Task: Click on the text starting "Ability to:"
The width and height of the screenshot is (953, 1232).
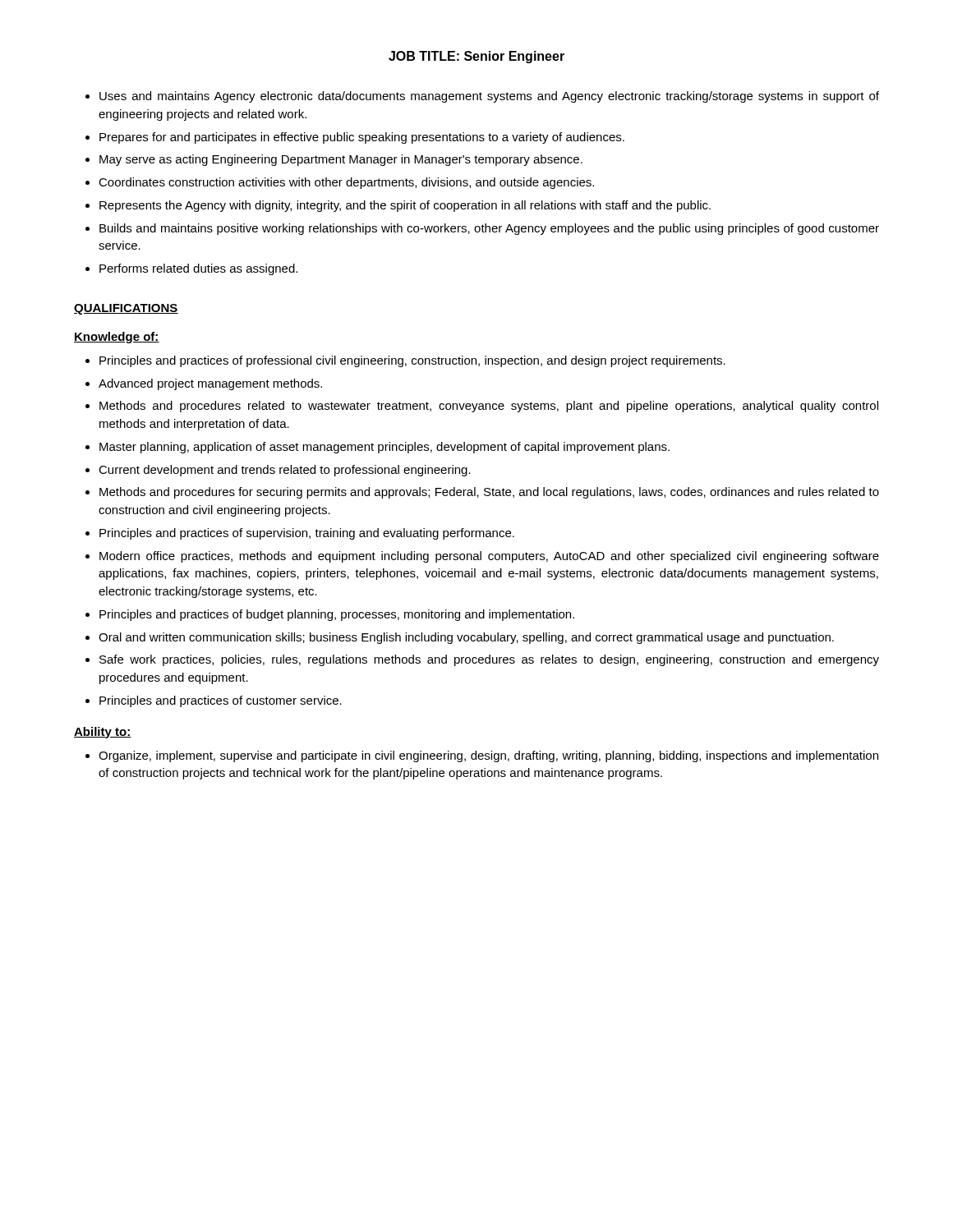Action: tap(102, 731)
